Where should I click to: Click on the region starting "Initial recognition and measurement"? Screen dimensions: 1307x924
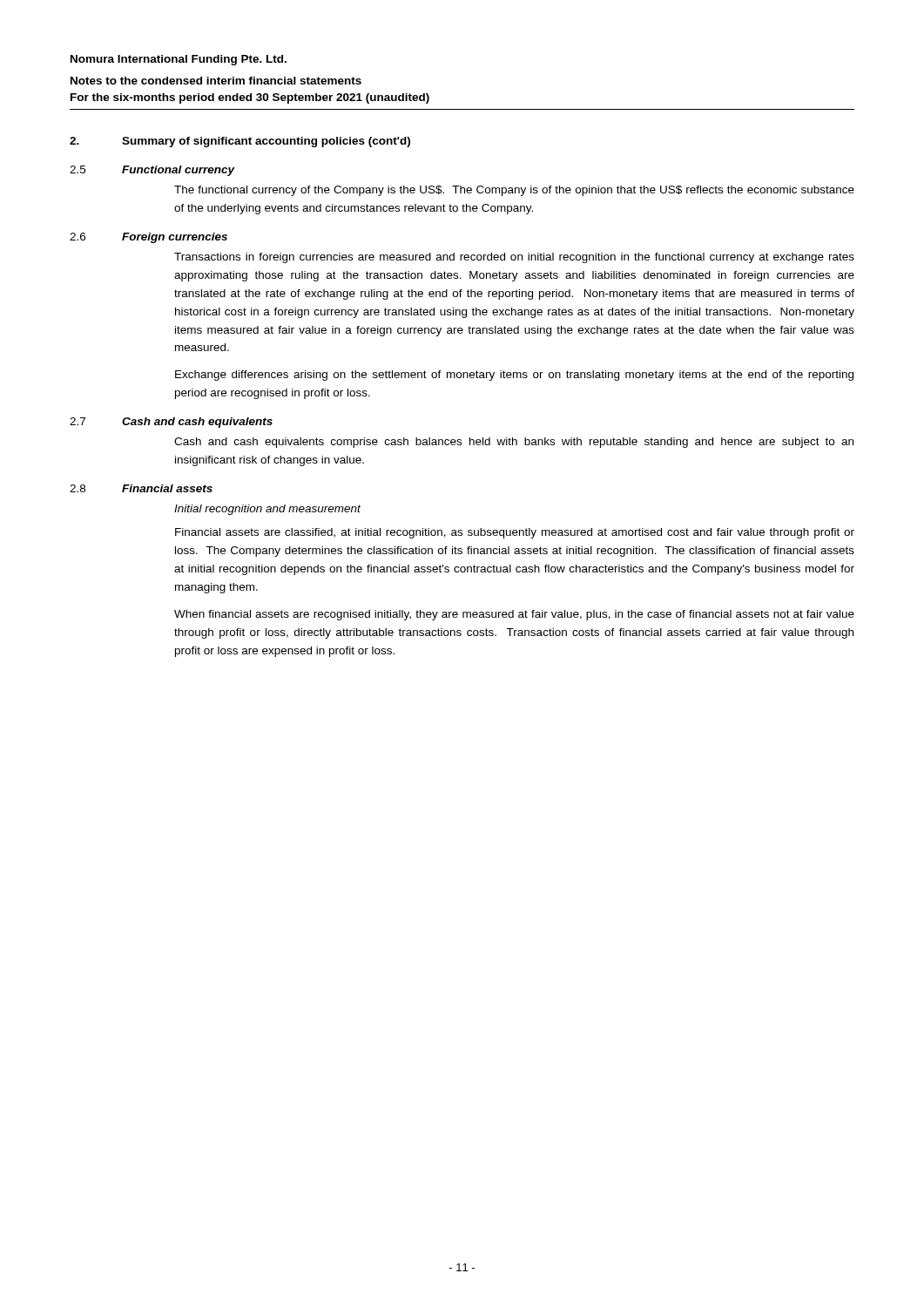[x=514, y=580]
